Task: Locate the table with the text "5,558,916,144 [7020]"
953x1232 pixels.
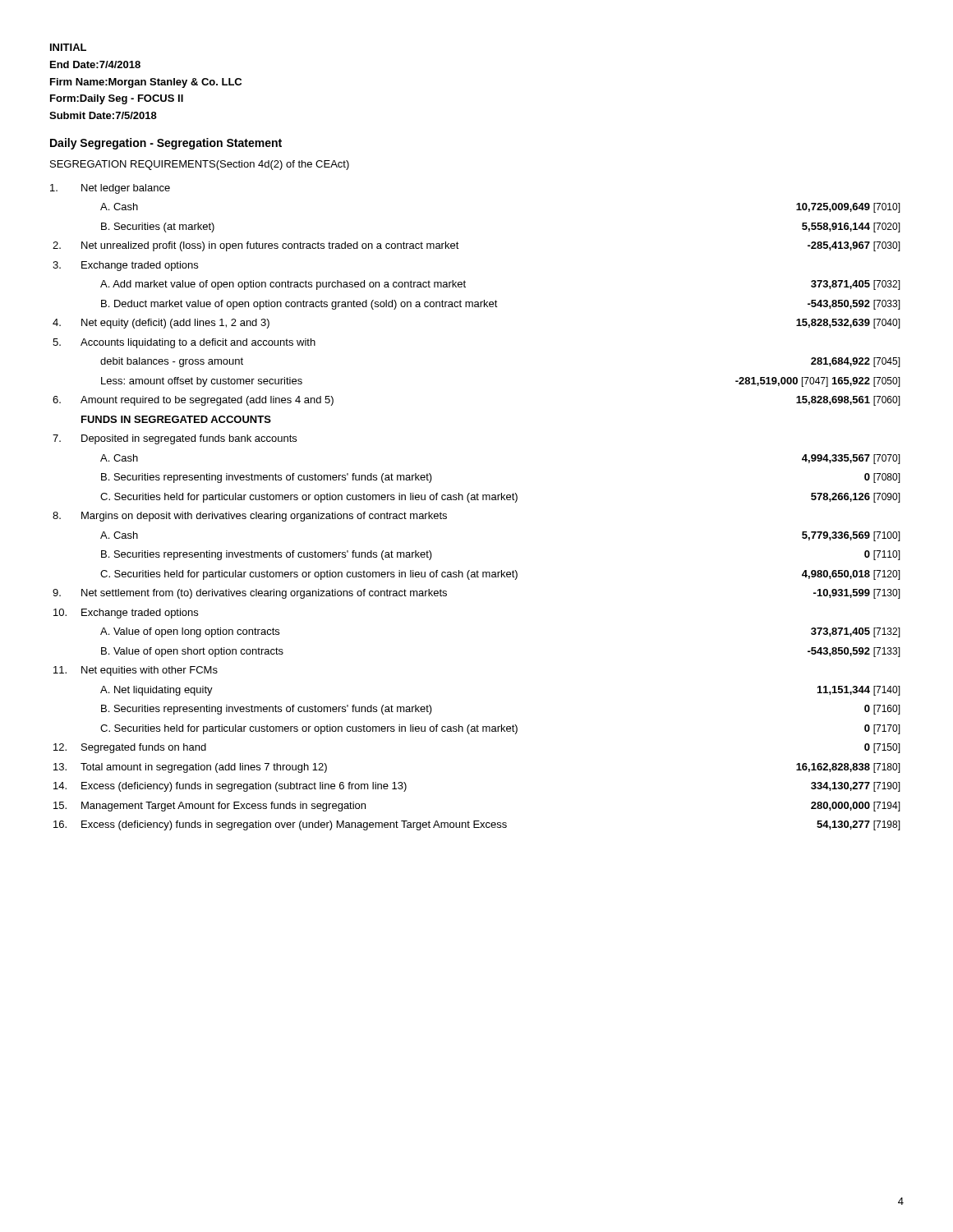Action: point(476,506)
